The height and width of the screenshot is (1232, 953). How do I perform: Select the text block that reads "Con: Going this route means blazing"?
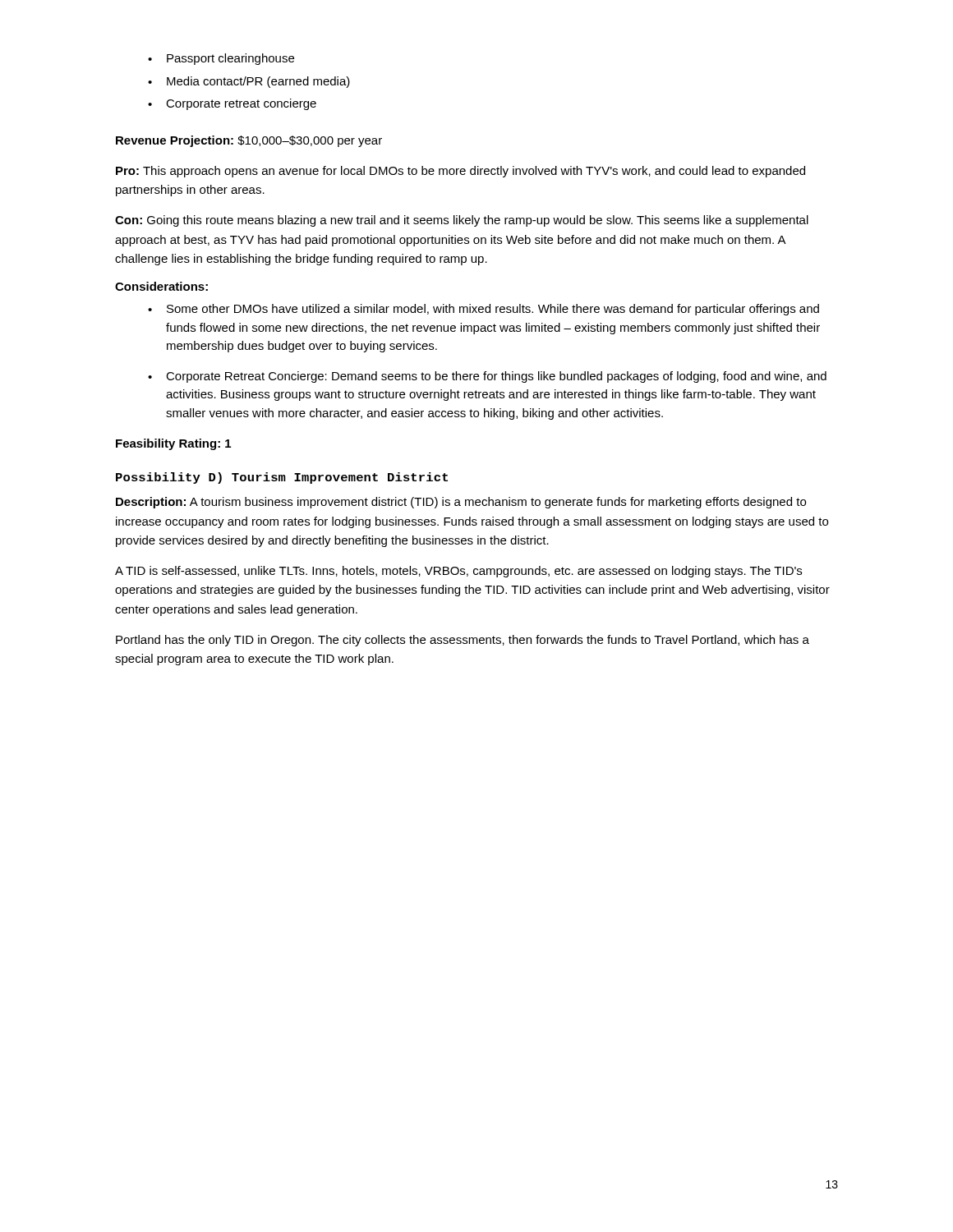[x=462, y=239]
